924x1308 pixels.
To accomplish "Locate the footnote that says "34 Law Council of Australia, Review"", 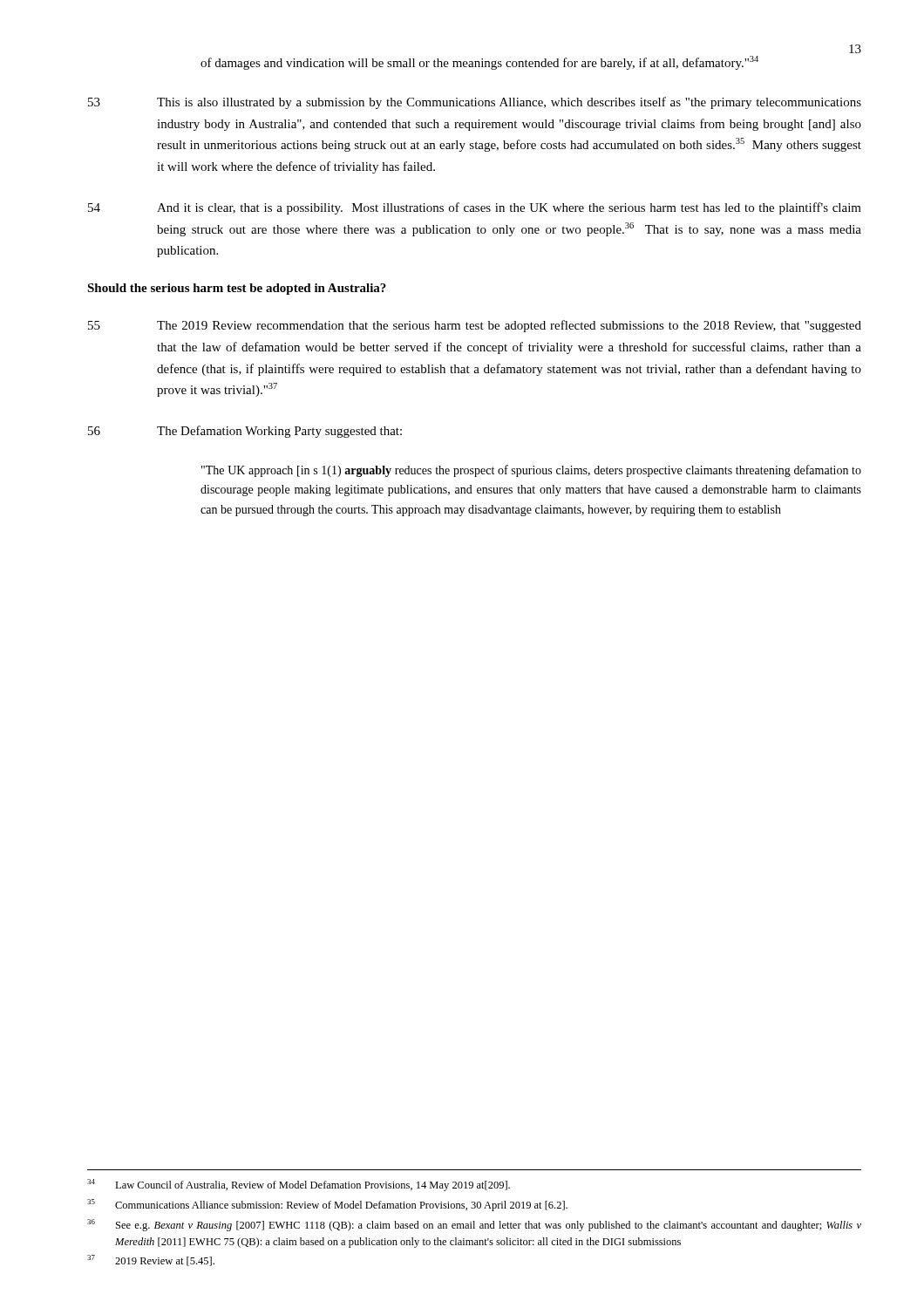I will (474, 1186).
